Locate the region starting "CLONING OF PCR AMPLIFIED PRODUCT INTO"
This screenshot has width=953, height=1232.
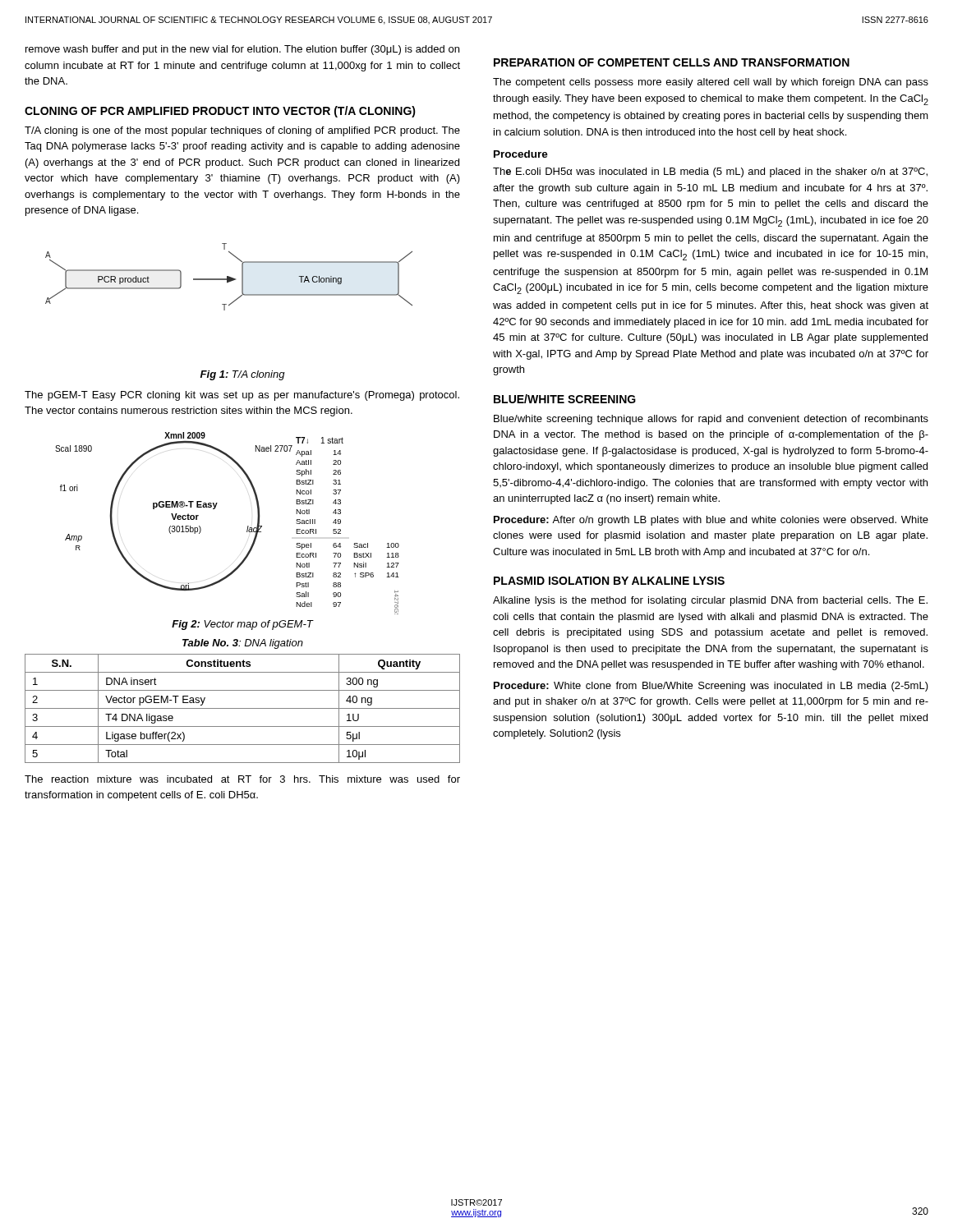220,110
